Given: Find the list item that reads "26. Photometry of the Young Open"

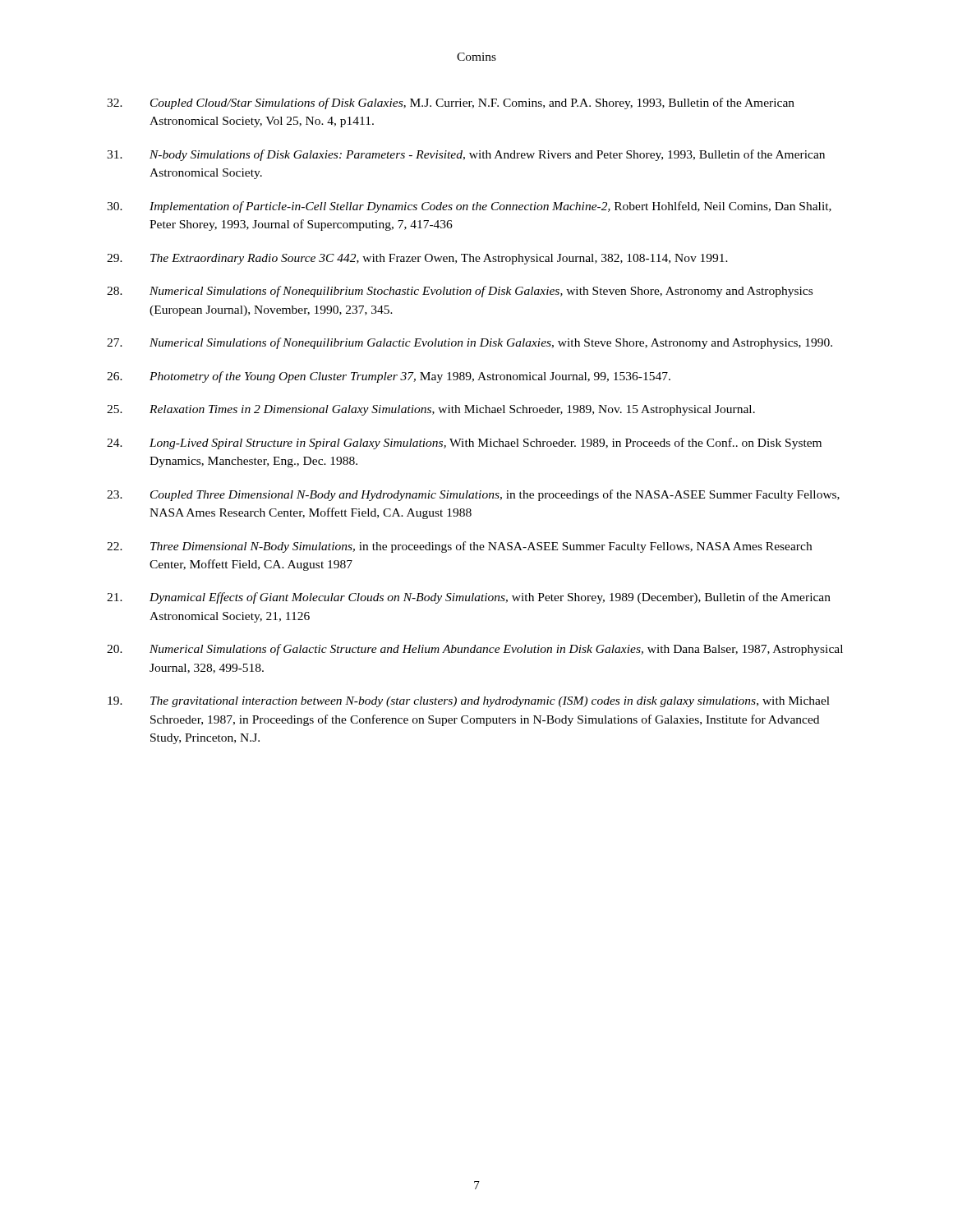Looking at the screenshot, I should point(476,376).
